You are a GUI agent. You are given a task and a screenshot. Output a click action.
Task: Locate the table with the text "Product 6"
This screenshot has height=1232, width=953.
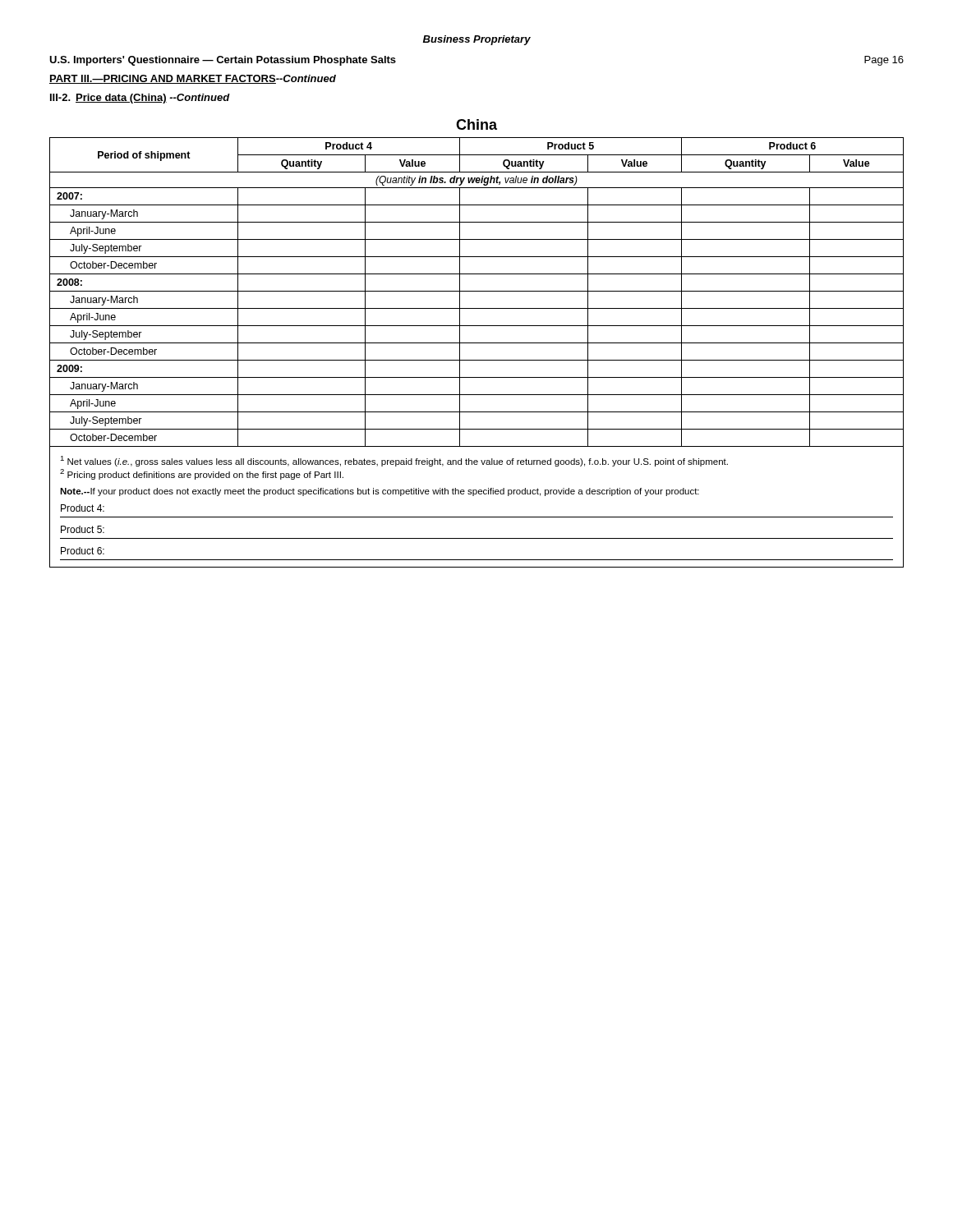coord(476,292)
